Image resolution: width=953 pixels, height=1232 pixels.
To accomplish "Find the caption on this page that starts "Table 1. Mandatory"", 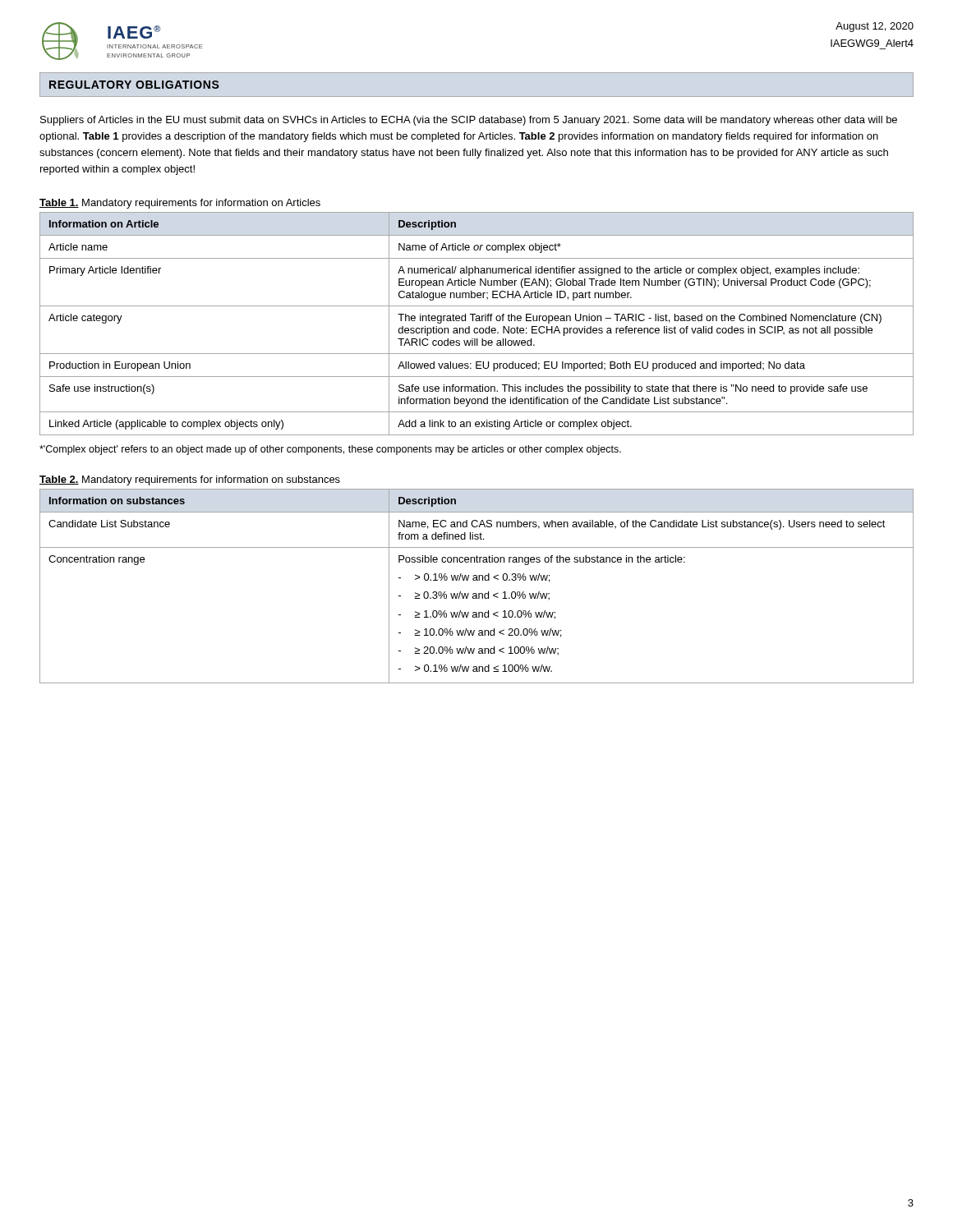I will point(180,202).
